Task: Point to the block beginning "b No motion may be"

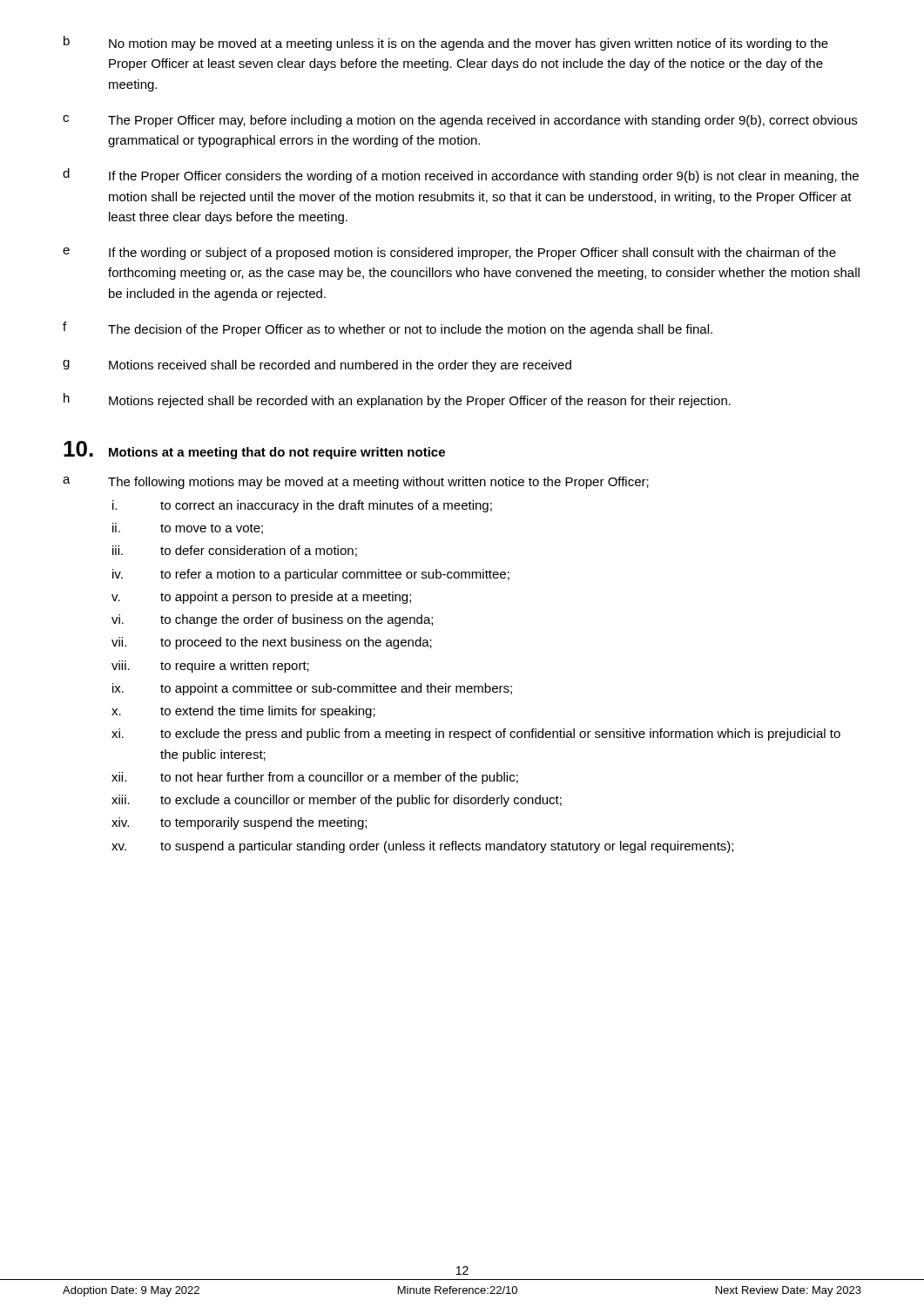Action: click(462, 63)
